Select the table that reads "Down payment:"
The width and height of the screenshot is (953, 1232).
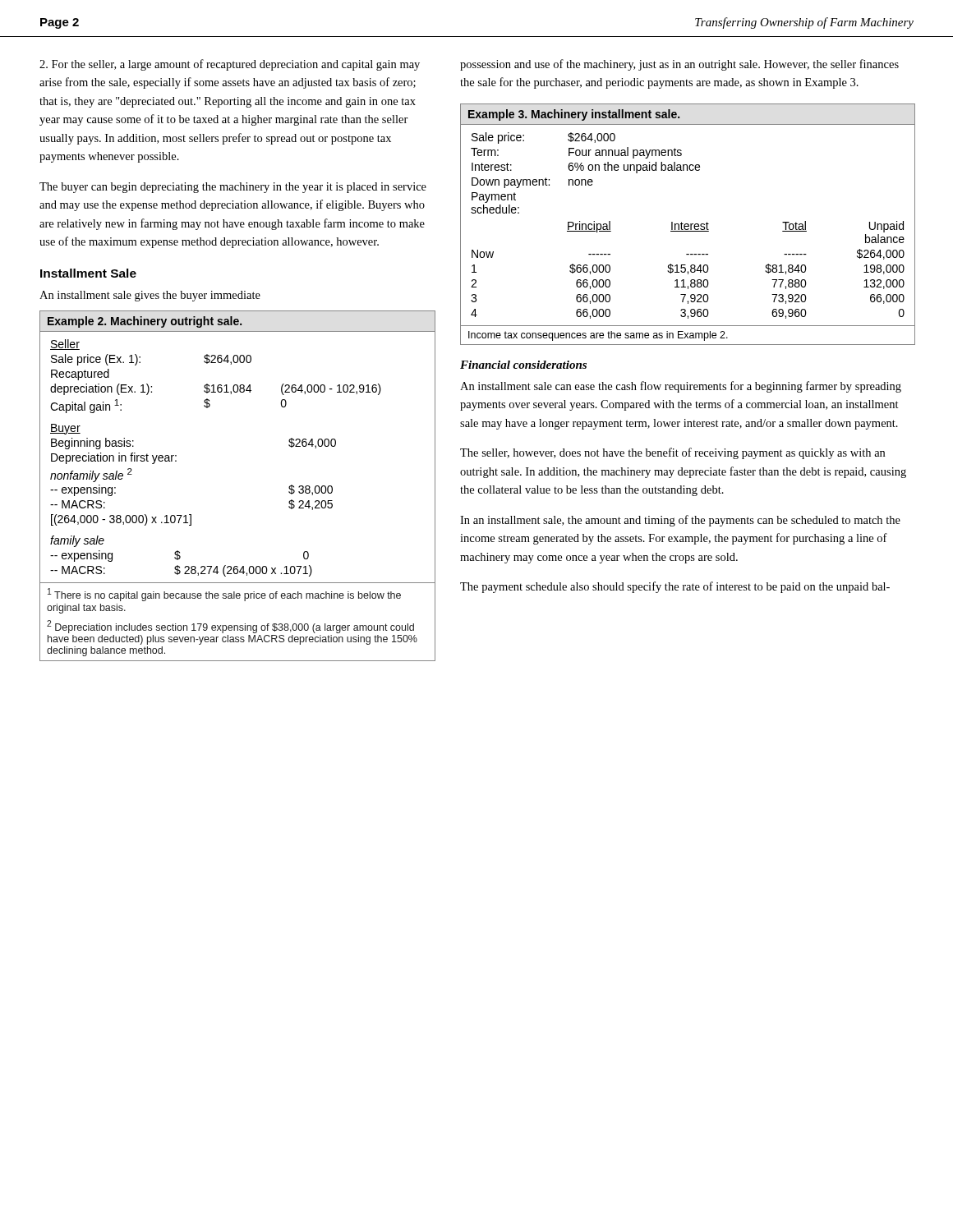click(x=688, y=224)
